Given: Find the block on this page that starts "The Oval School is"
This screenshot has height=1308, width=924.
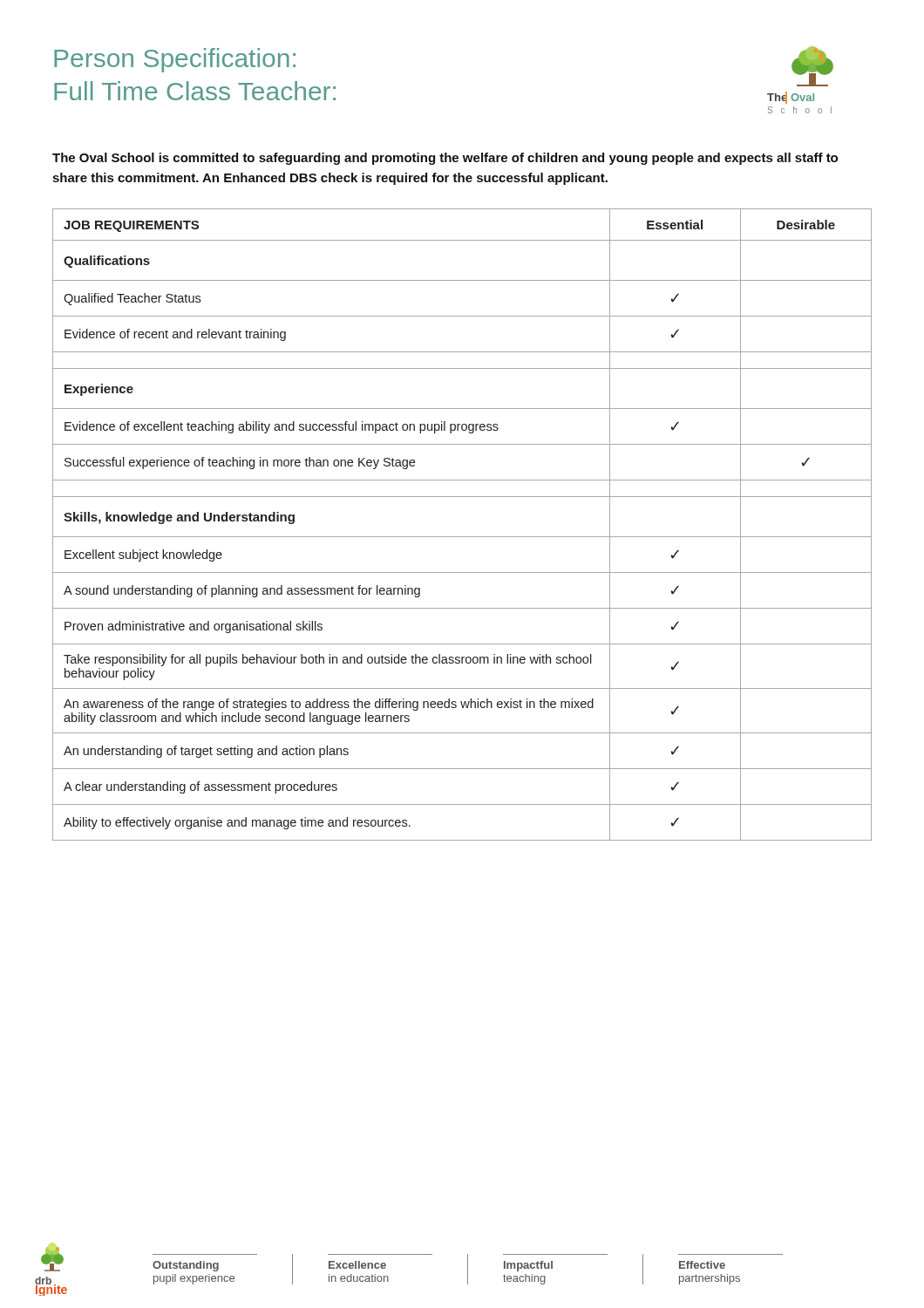Looking at the screenshot, I should tap(445, 167).
